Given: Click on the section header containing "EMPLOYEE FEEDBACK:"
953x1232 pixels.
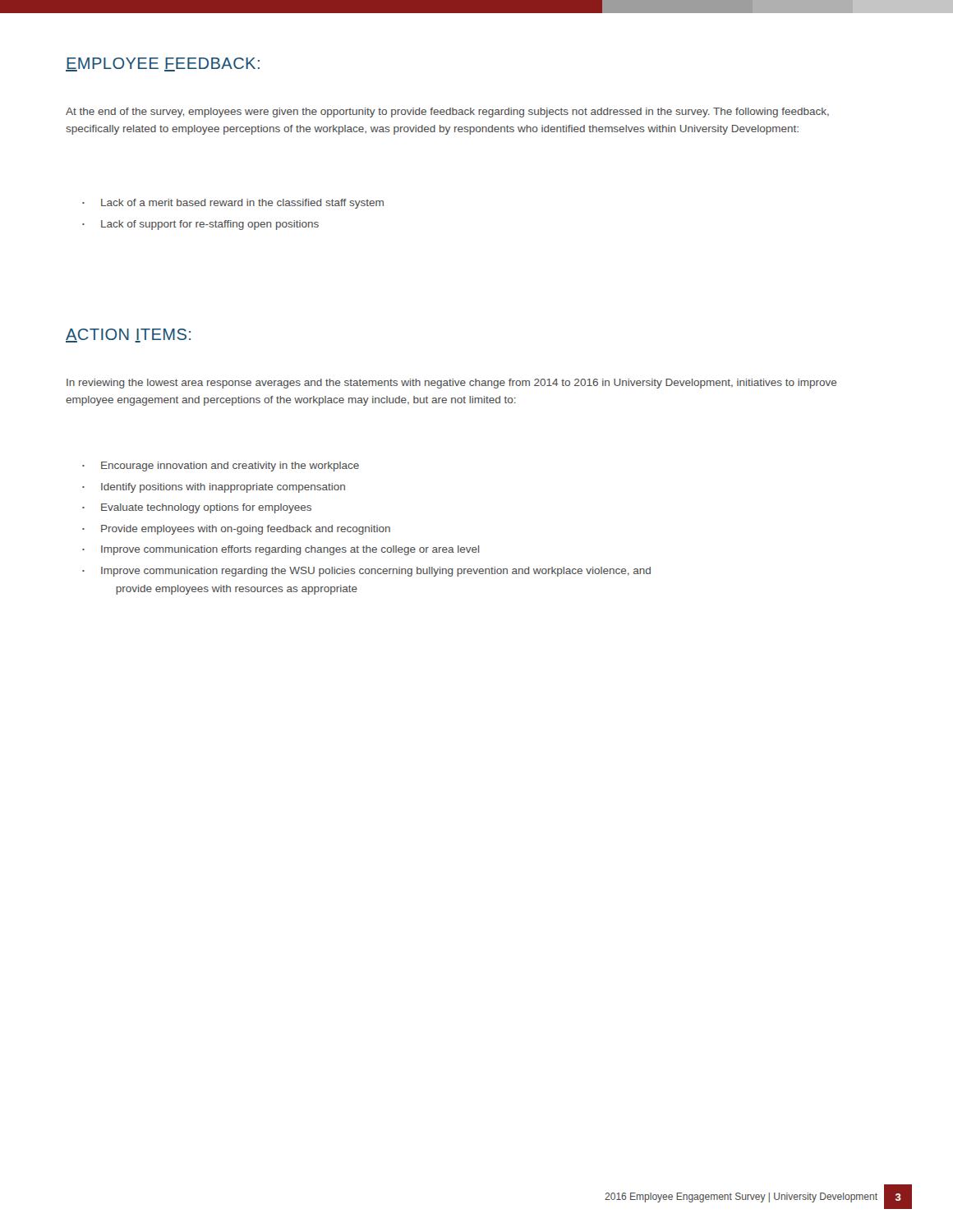Looking at the screenshot, I should [163, 63].
